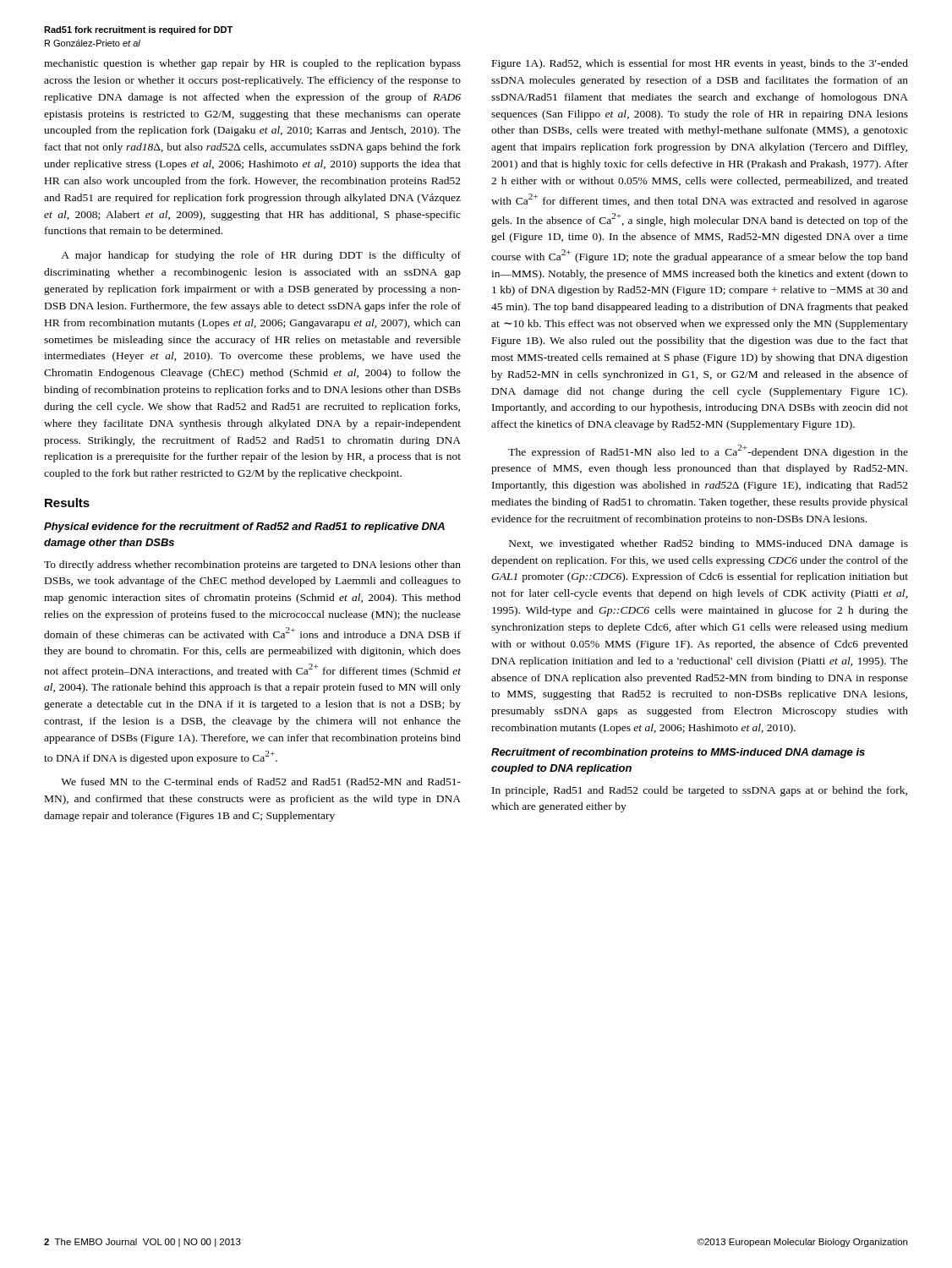This screenshot has height=1268, width=952.
Task: Find the element starting "Physical evidence for the recruitment of"
Action: click(x=244, y=534)
